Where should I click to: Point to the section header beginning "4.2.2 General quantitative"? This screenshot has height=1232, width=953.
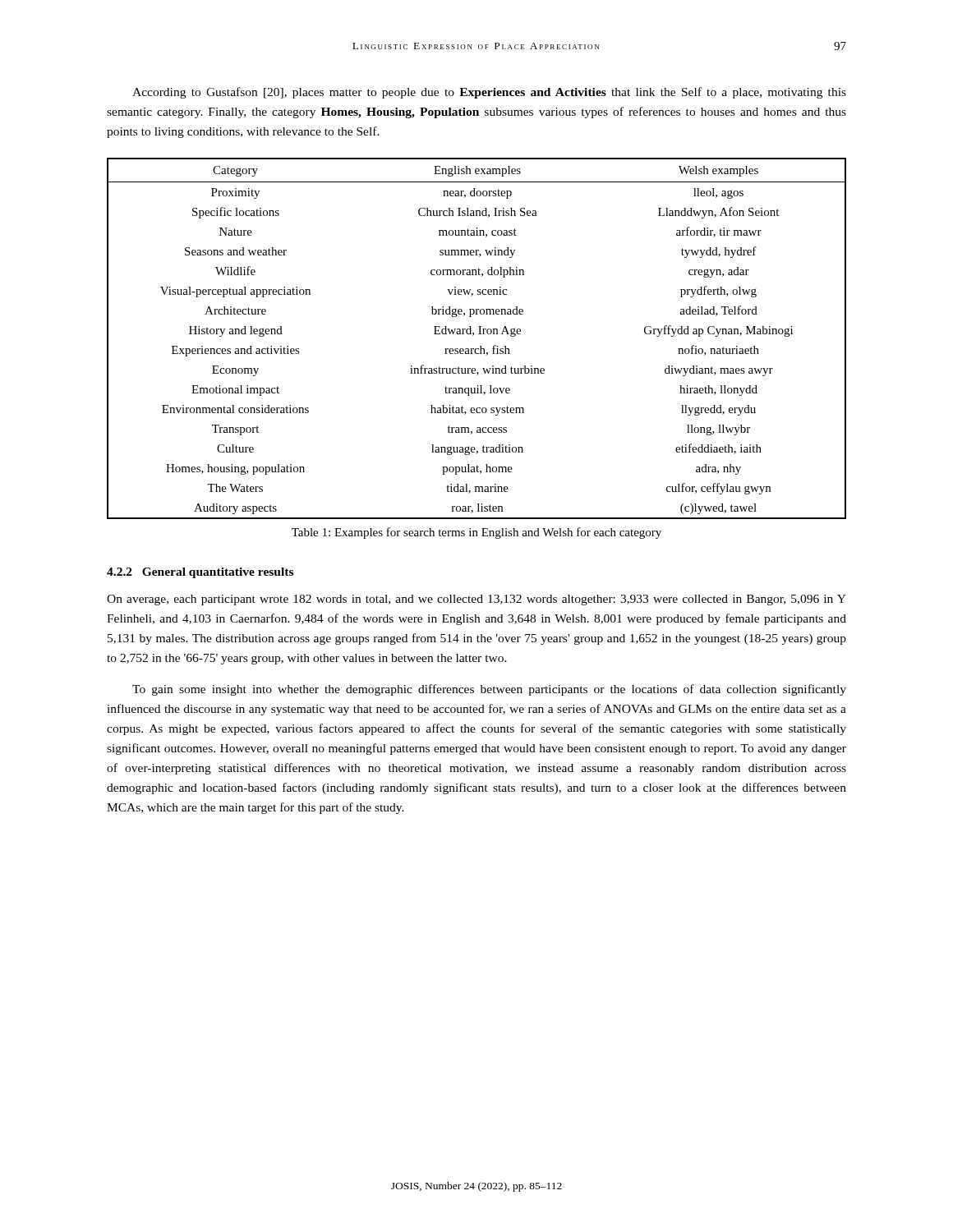point(200,571)
